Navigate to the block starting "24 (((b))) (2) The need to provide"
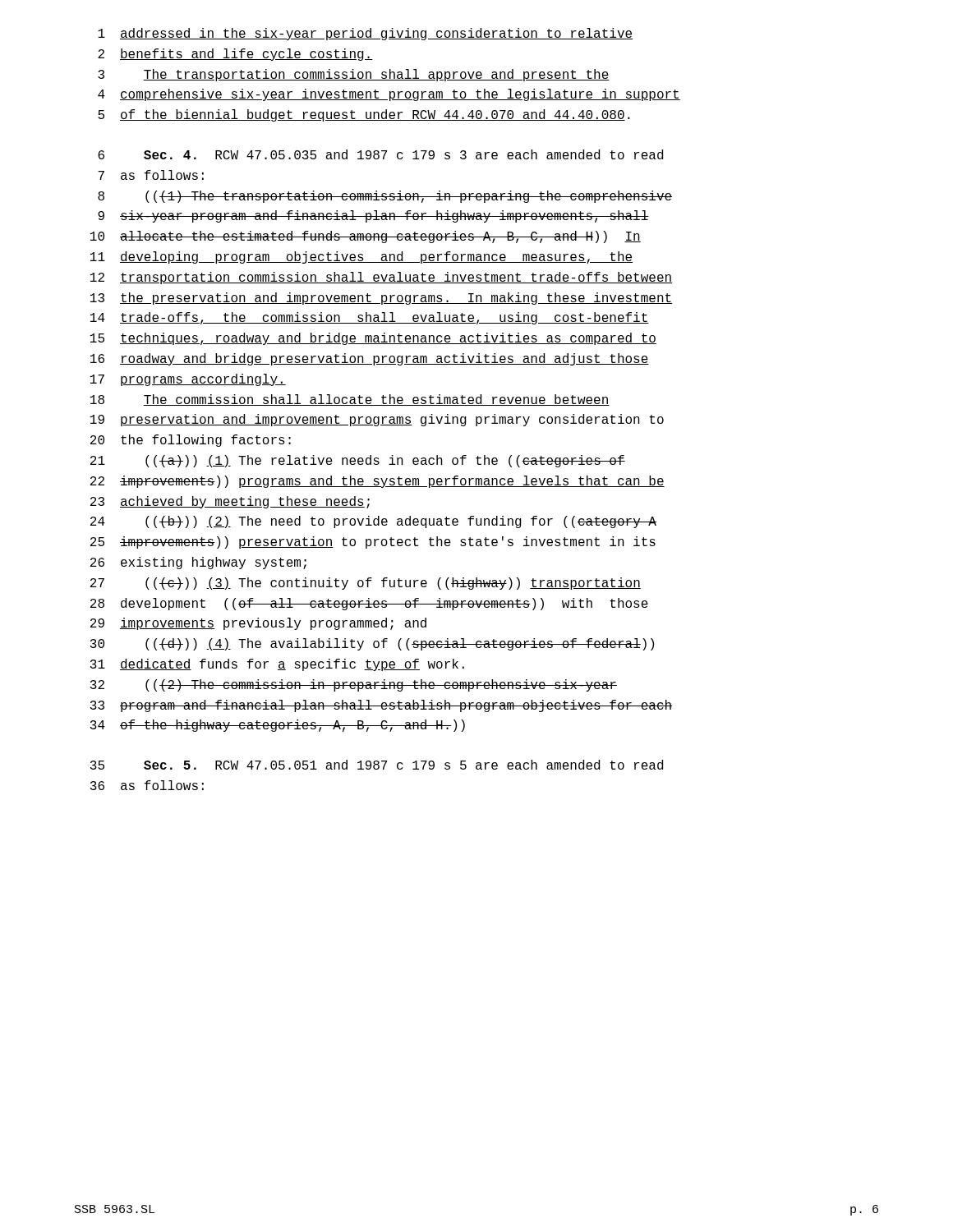Viewport: 953px width, 1232px height. 476,523
